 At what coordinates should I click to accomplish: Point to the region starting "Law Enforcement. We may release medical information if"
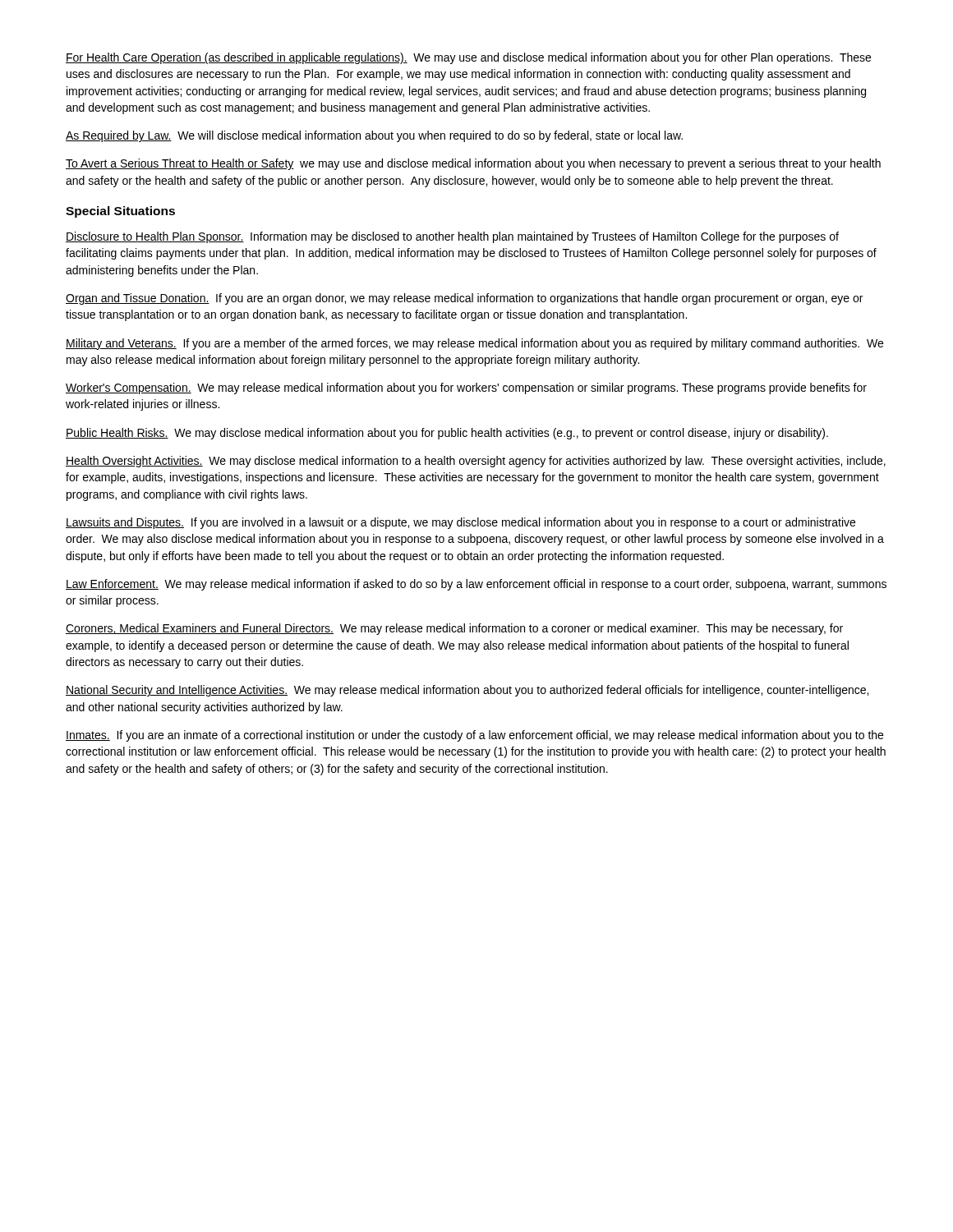(x=476, y=592)
